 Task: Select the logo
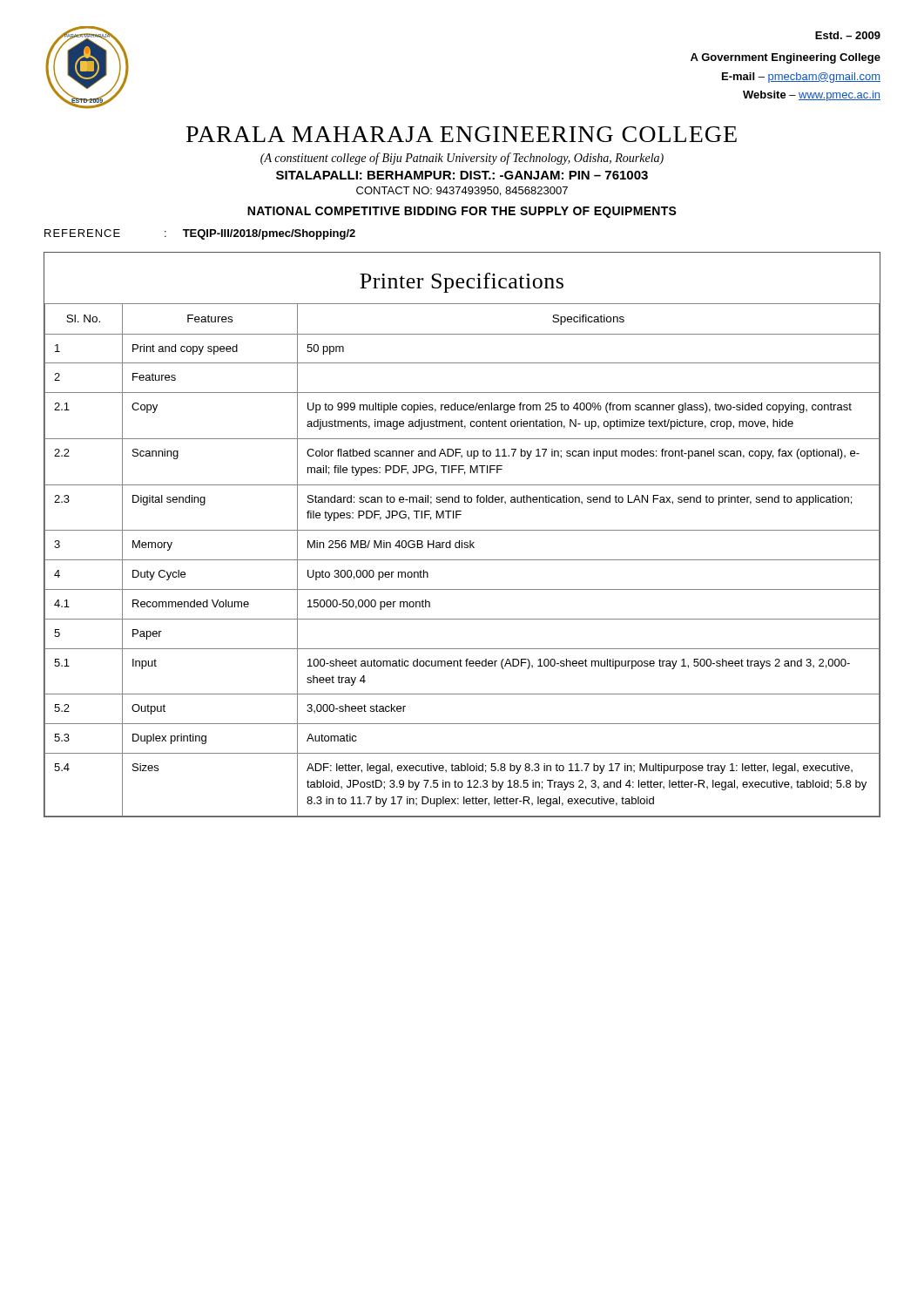pyautogui.click(x=91, y=69)
